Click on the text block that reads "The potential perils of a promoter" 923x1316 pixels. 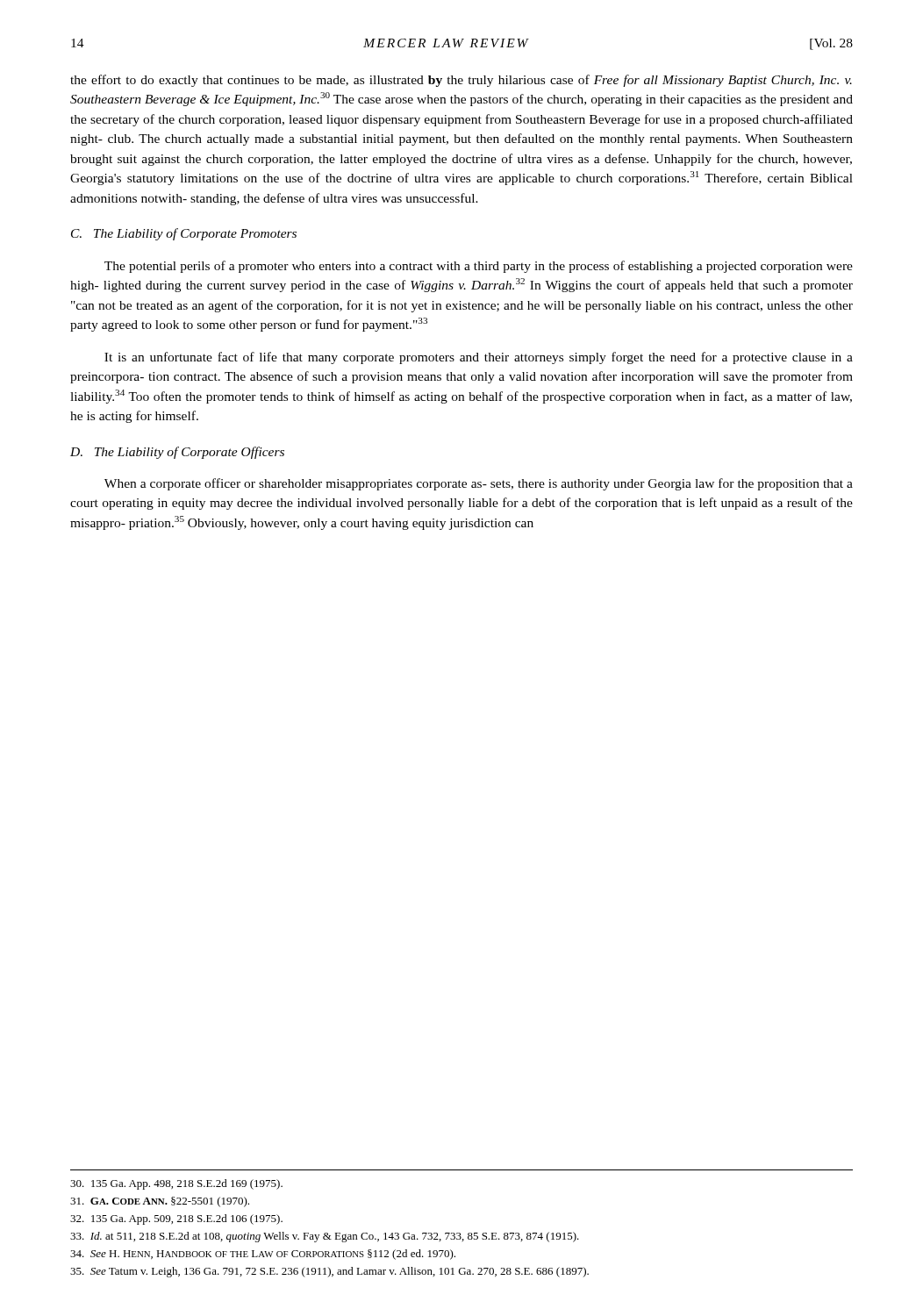point(462,295)
